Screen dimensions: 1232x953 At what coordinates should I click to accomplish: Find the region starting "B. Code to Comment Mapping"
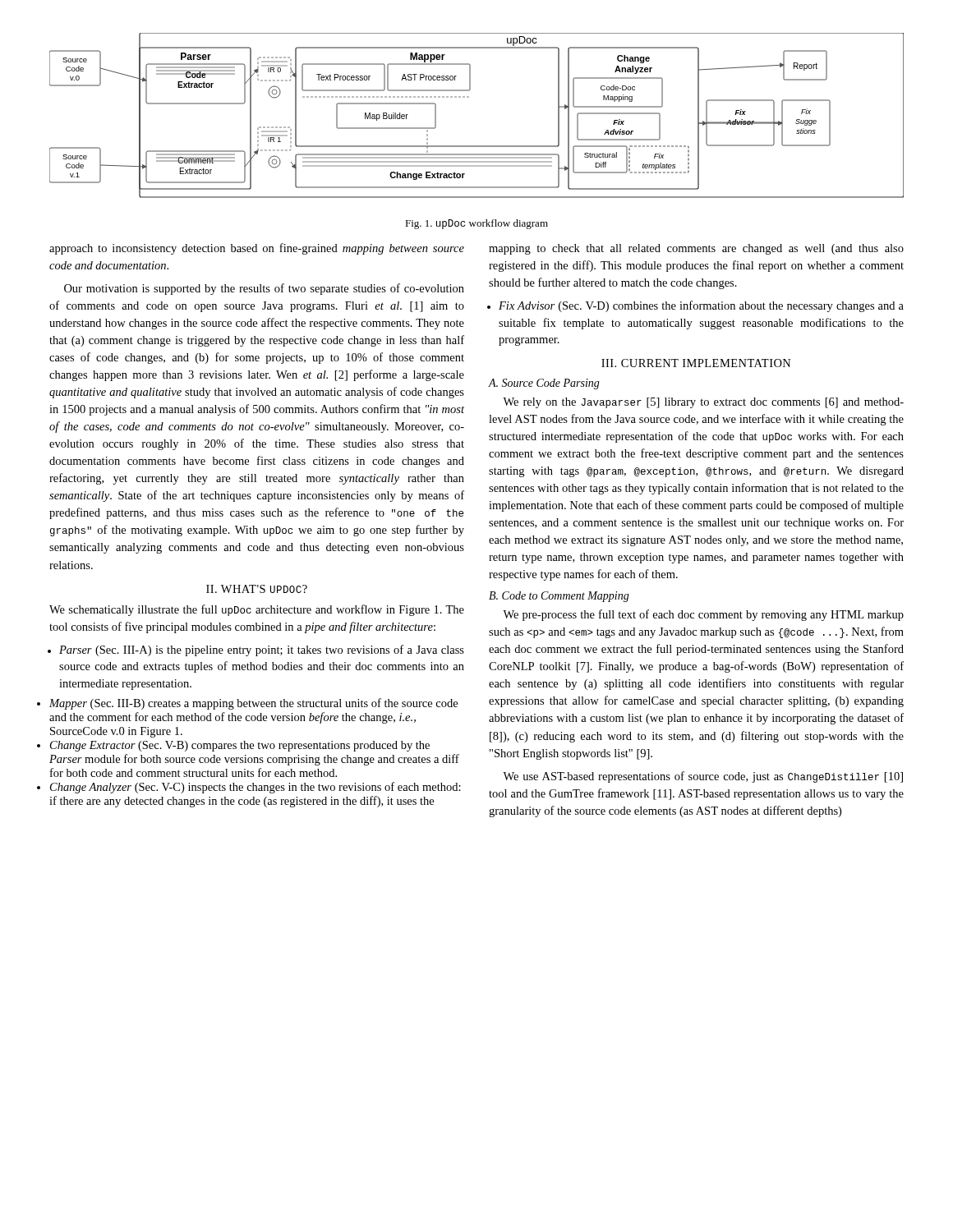coord(559,597)
